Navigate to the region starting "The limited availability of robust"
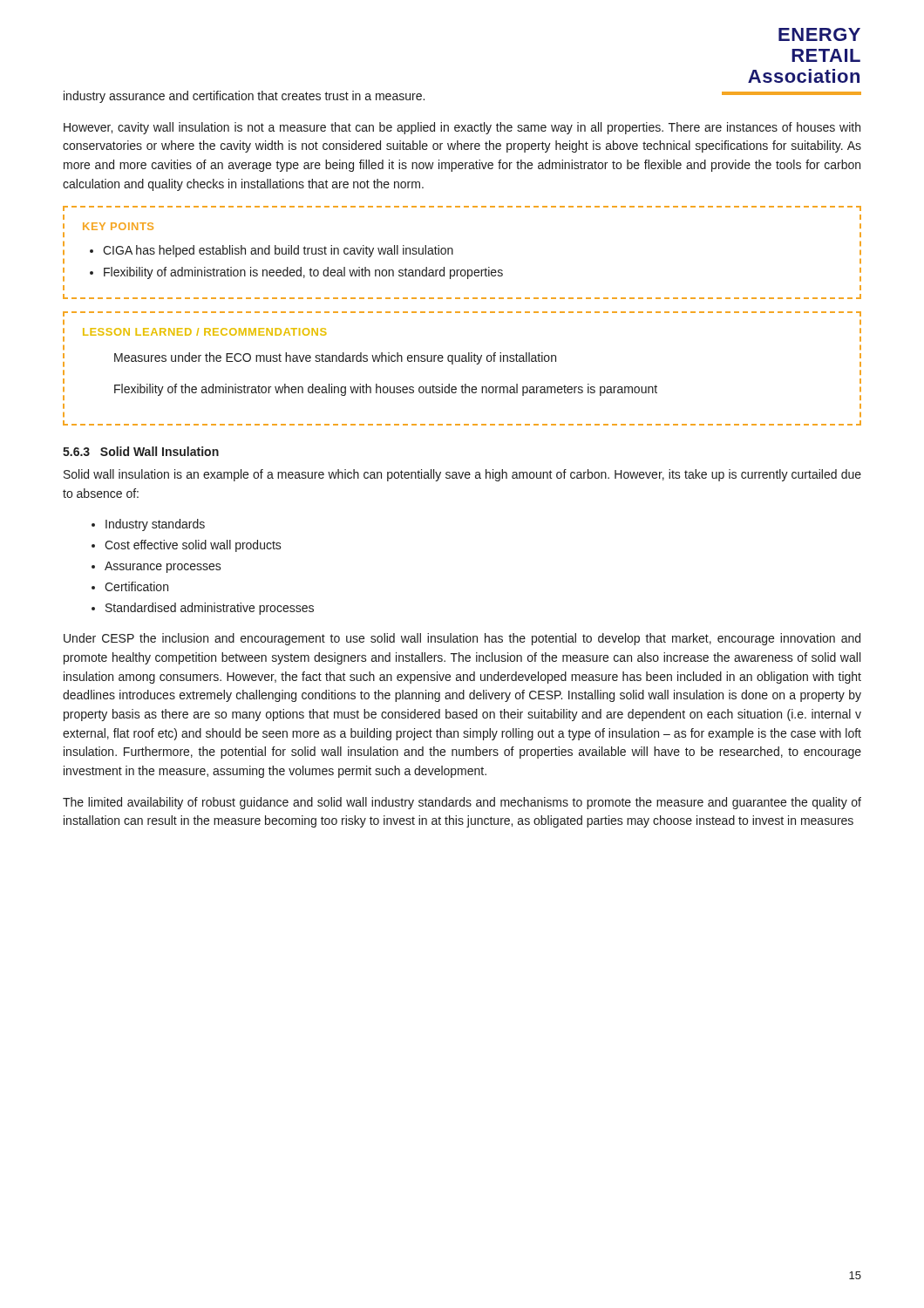Screen dimensions: 1308x924 pyautogui.click(x=462, y=811)
